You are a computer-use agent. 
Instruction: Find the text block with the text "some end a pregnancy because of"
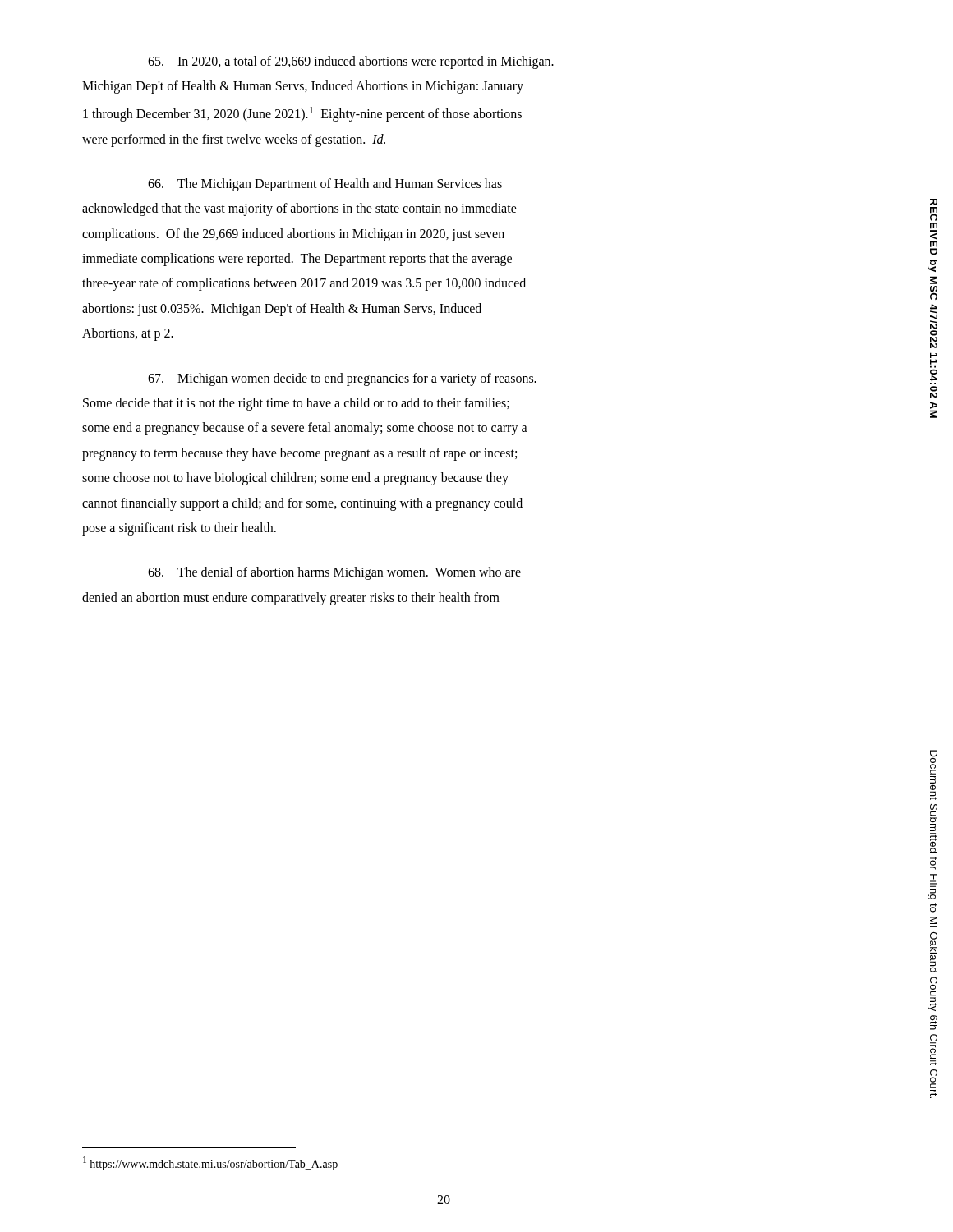pyautogui.click(x=305, y=428)
